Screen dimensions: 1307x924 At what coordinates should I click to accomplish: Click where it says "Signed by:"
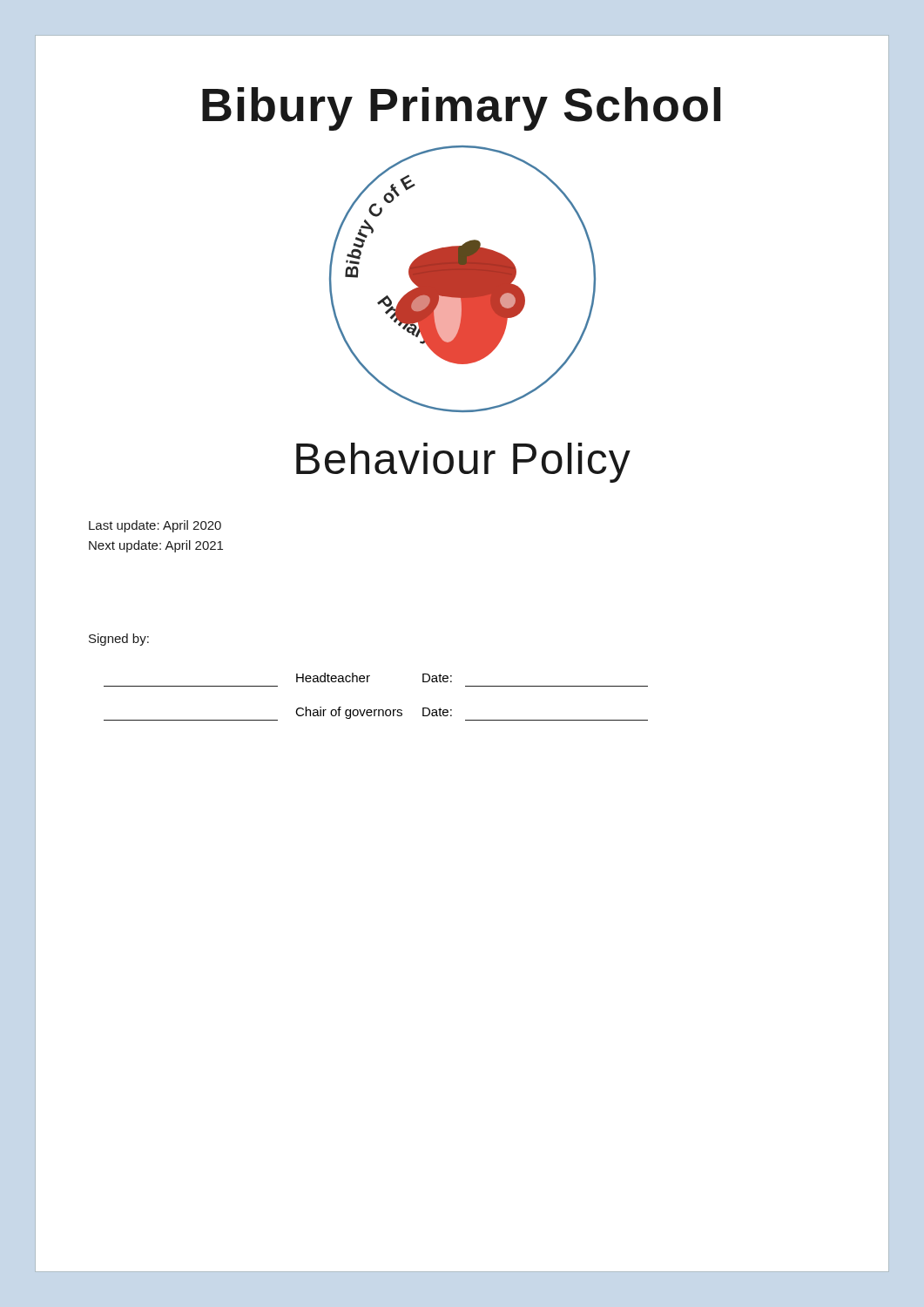point(119,639)
